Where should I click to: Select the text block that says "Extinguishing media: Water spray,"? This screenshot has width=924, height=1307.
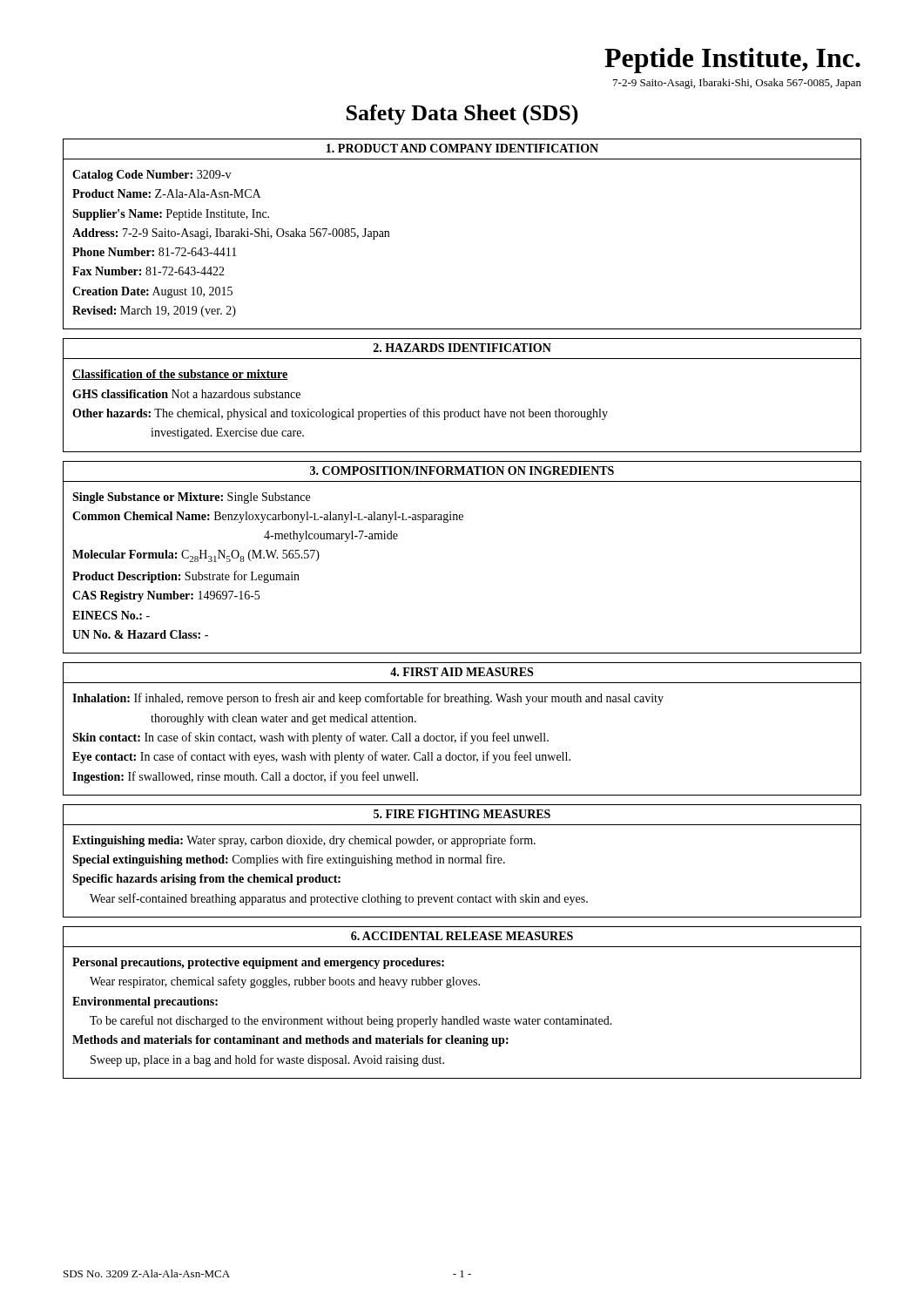point(462,870)
